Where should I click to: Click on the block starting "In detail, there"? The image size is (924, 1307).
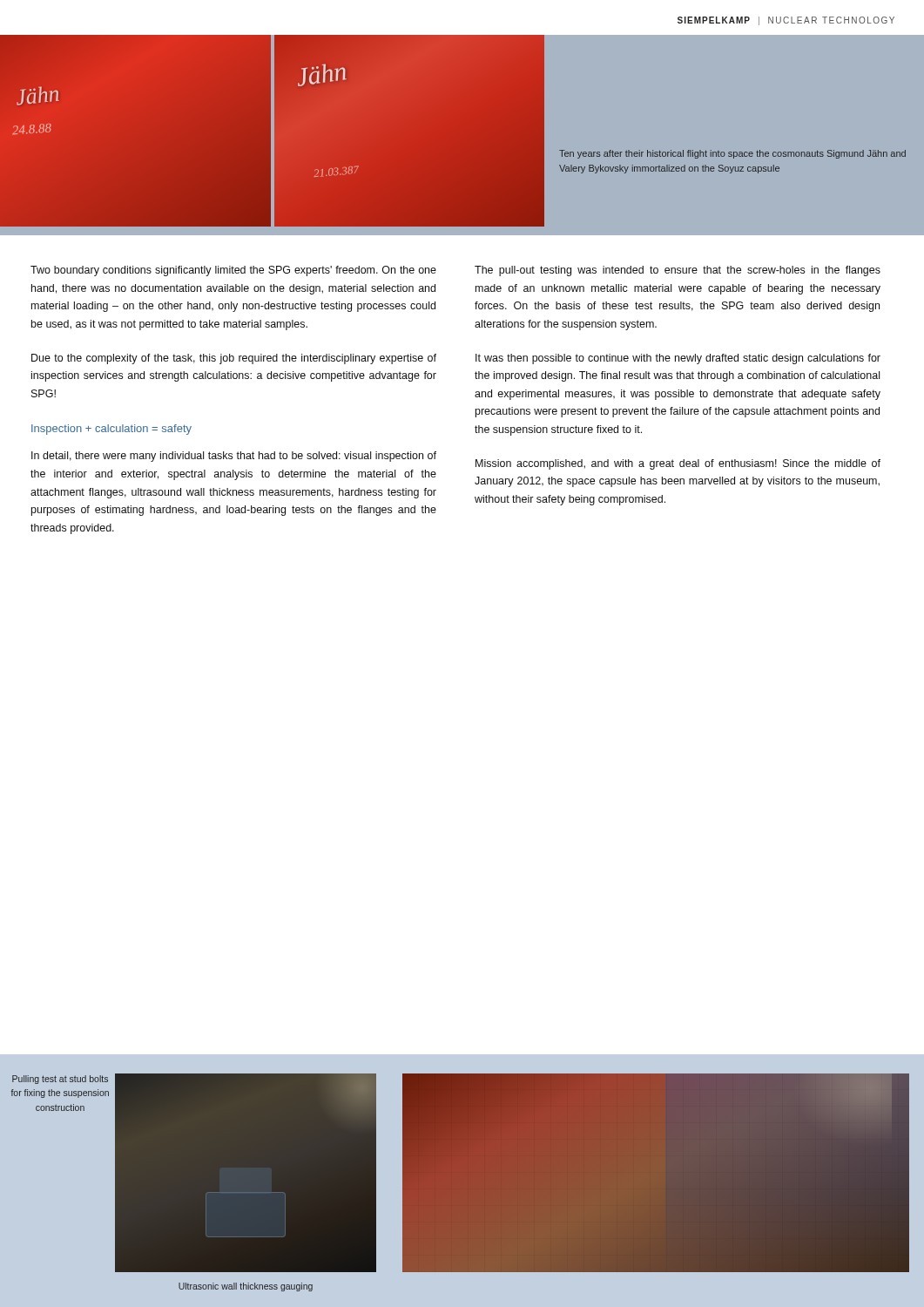[x=233, y=492]
